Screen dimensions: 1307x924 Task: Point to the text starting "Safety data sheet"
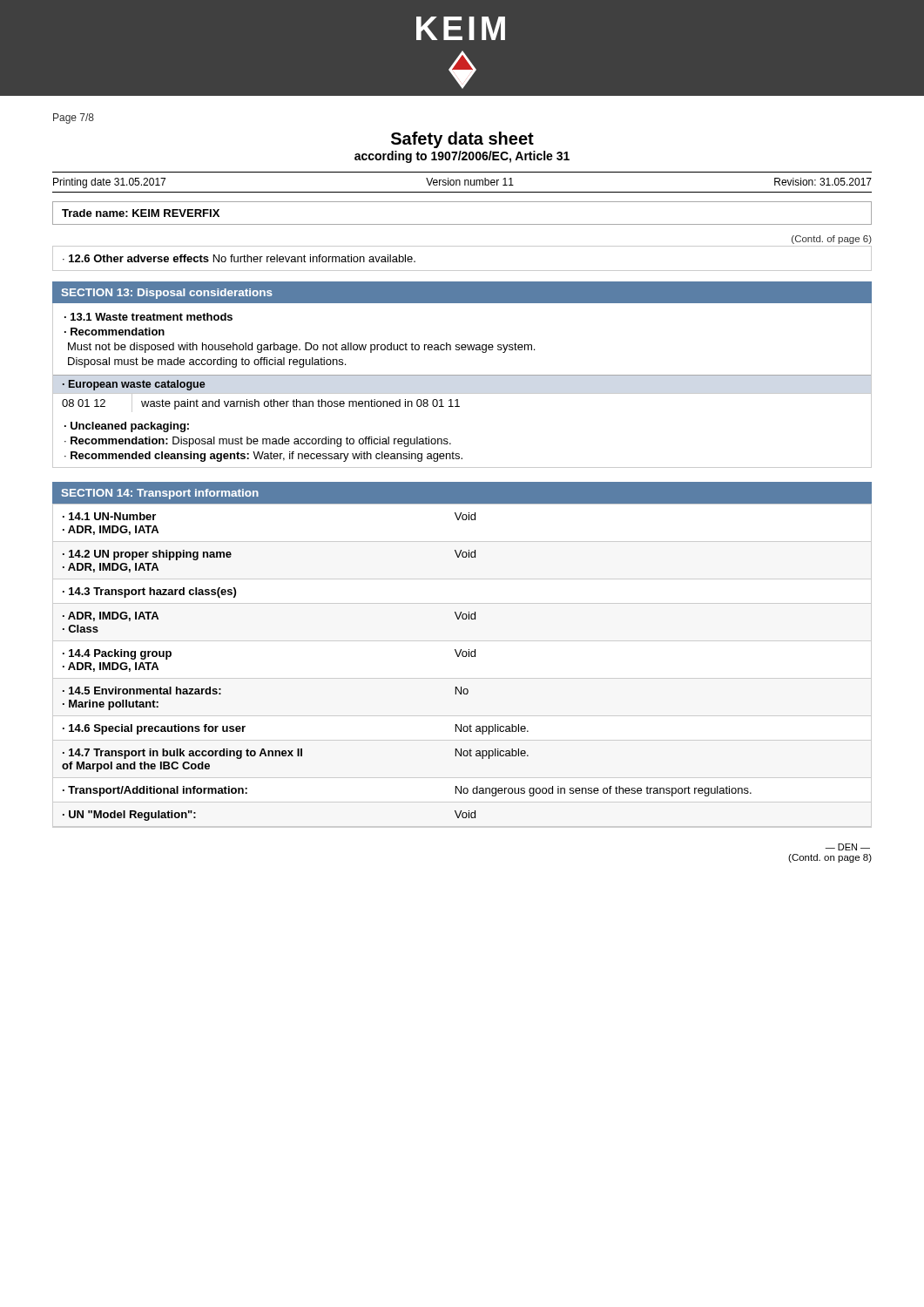point(462,146)
